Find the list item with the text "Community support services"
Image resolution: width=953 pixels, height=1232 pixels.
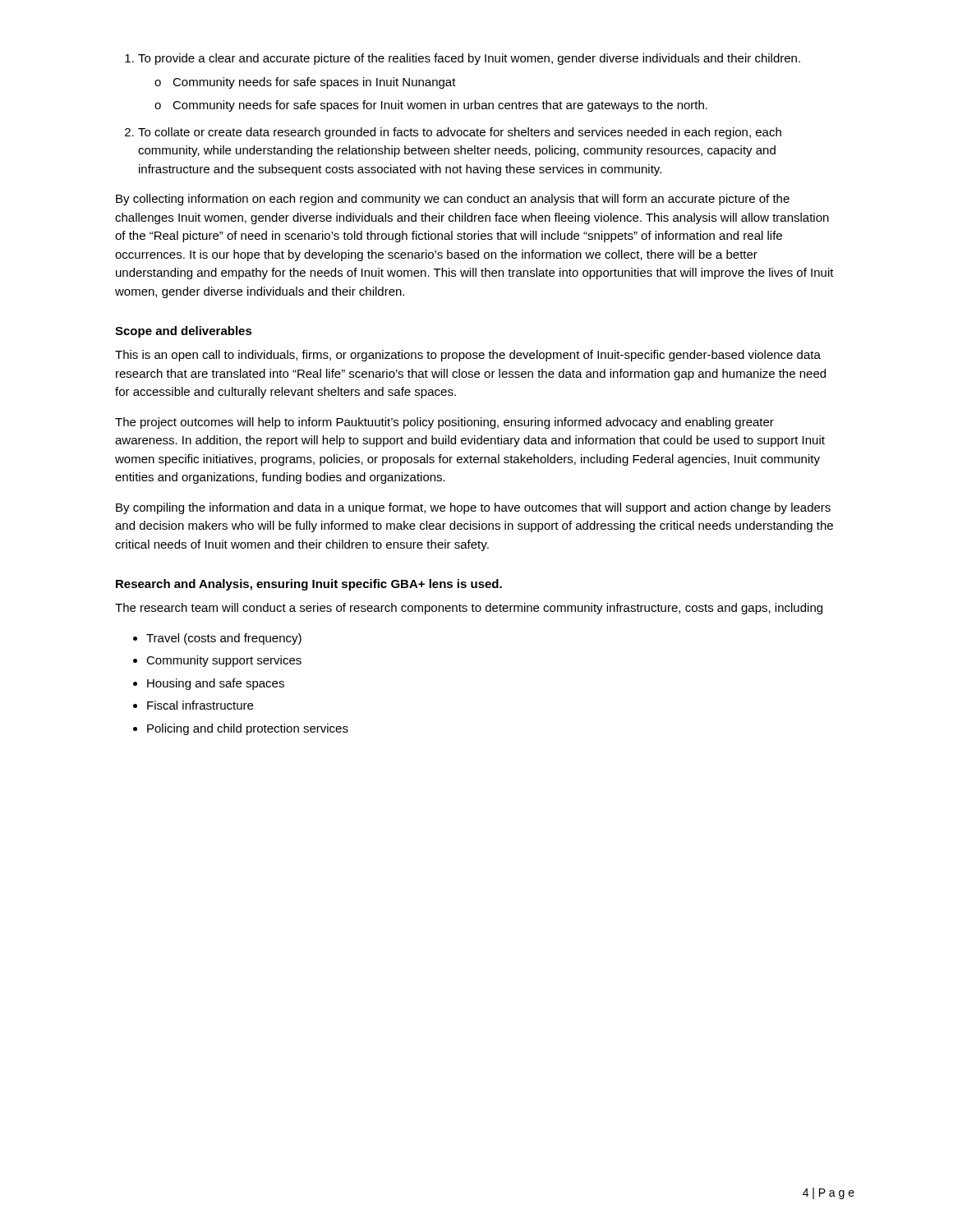tap(224, 660)
